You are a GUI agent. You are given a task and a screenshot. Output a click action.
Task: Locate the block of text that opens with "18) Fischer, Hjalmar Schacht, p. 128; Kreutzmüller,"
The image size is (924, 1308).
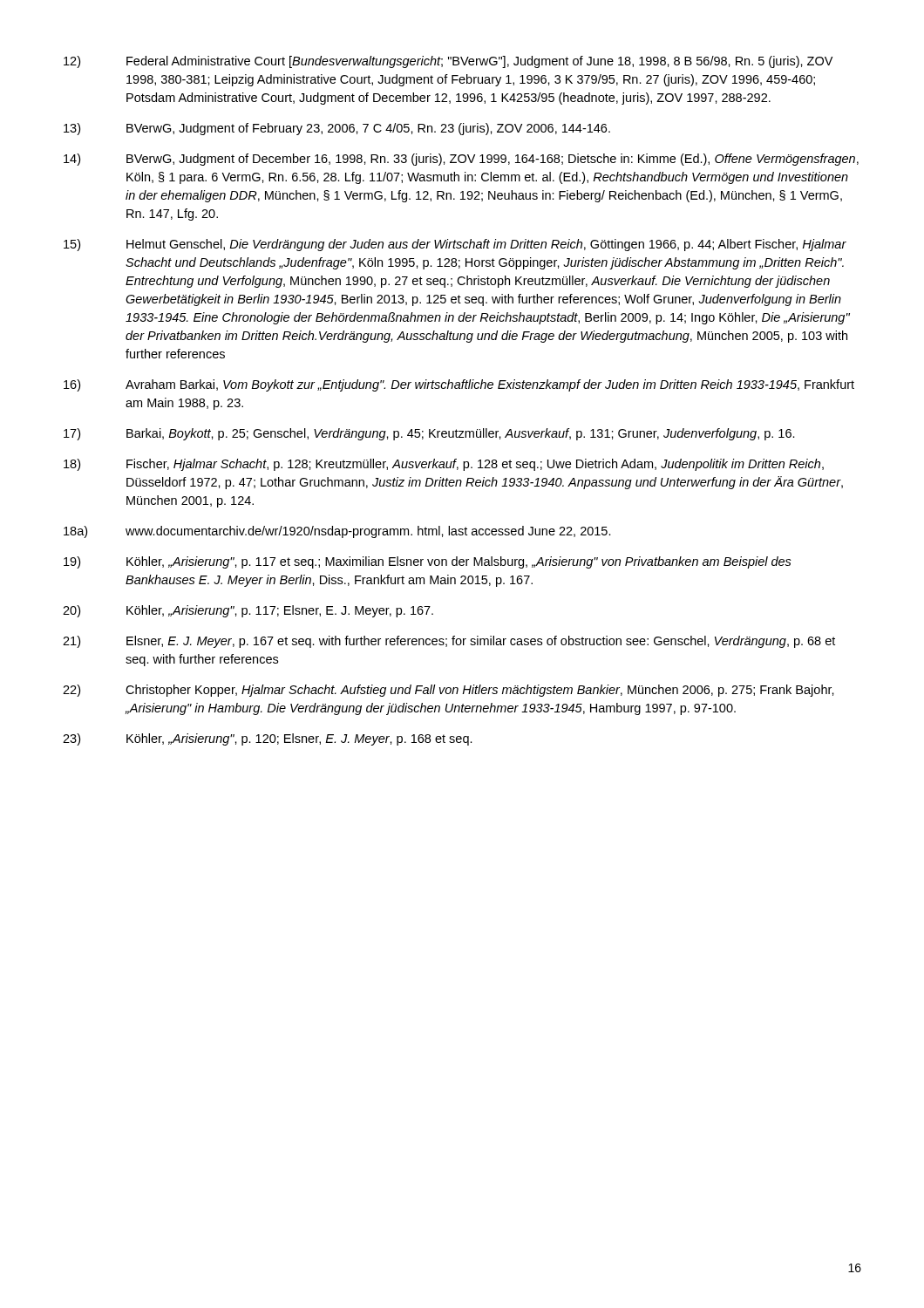pos(462,483)
